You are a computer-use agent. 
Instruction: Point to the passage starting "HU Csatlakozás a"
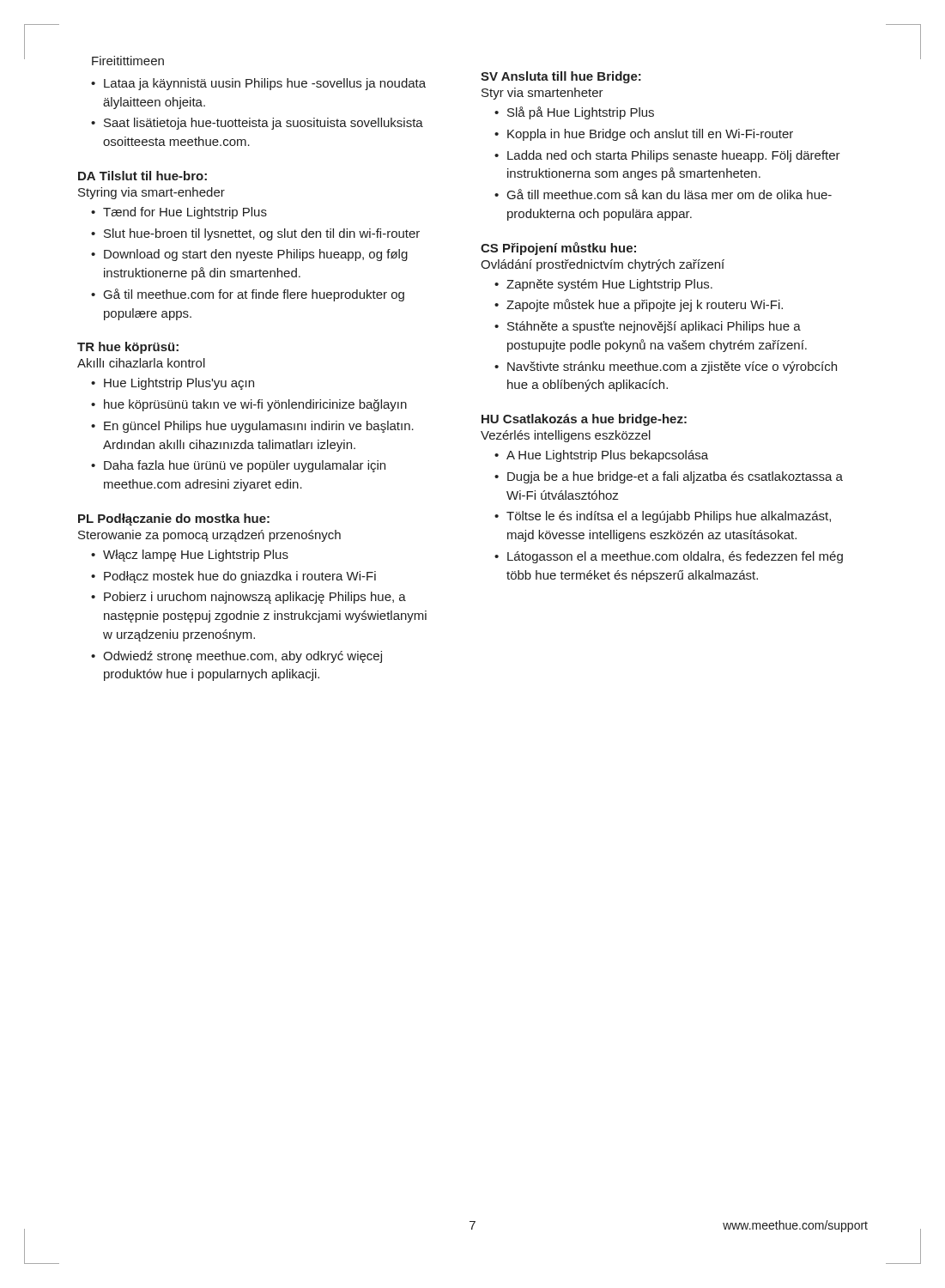665,426
